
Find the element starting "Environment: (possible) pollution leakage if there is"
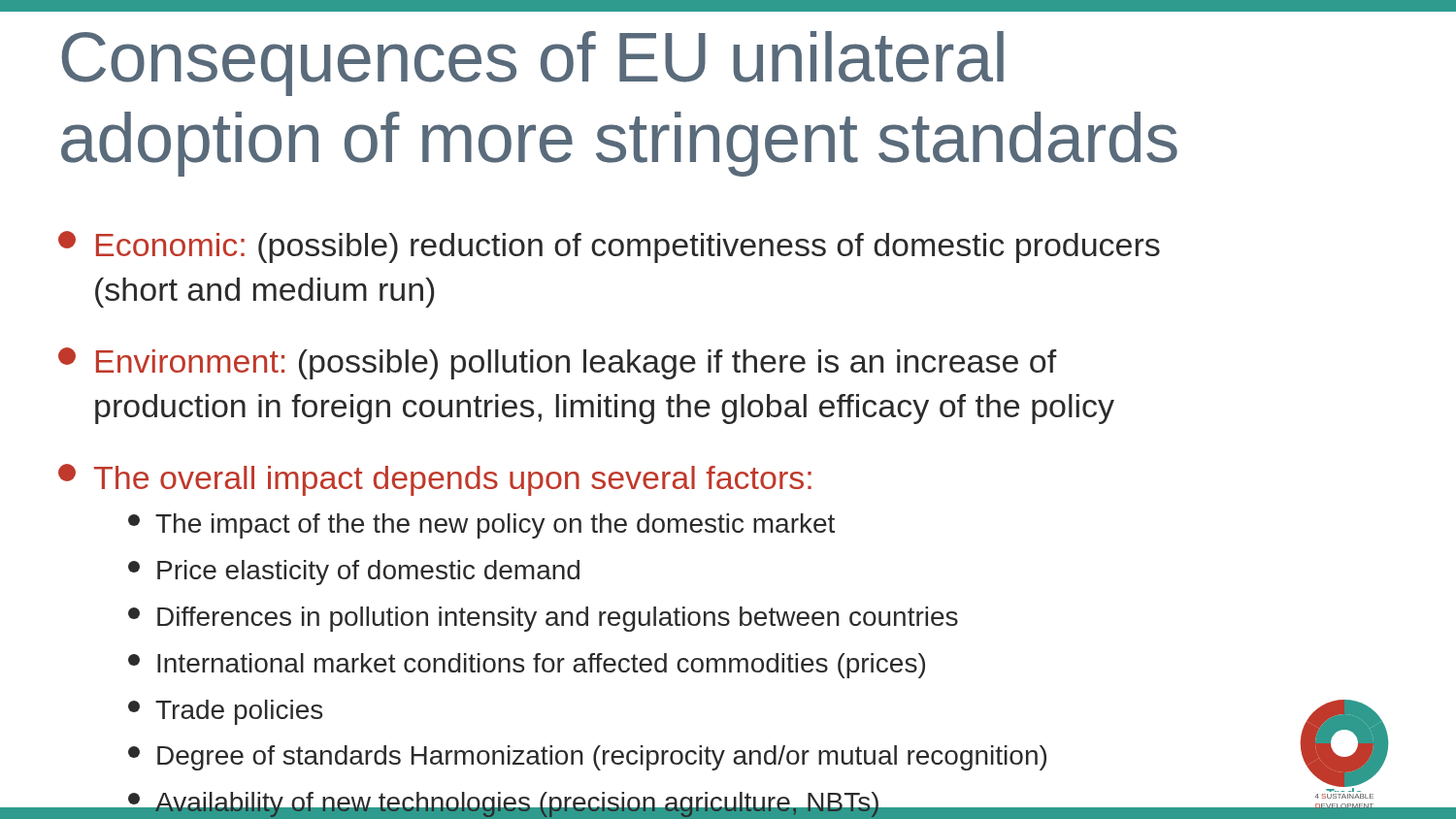click(586, 384)
